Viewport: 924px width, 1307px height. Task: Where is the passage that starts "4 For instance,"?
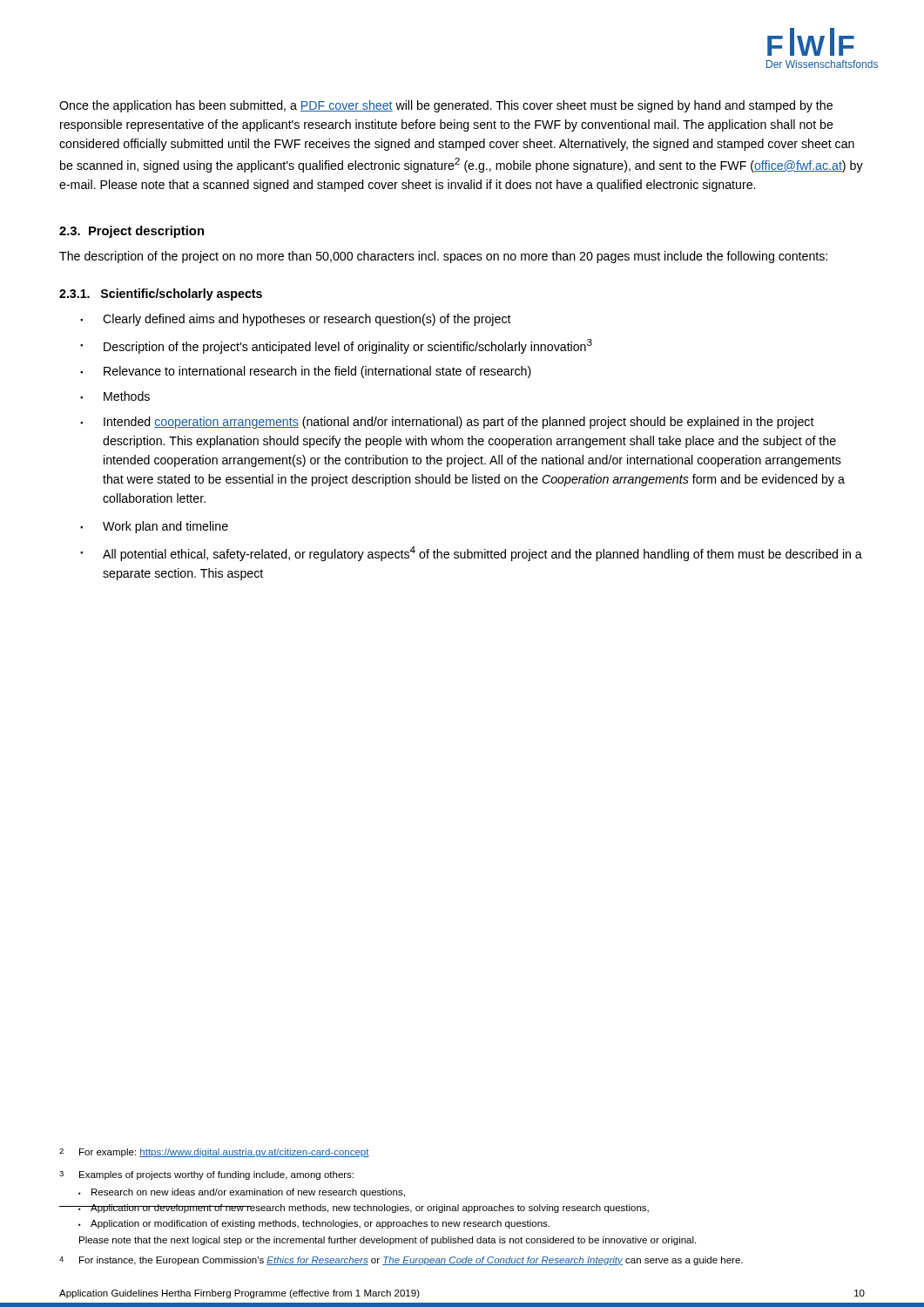click(x=462, y=1261)
